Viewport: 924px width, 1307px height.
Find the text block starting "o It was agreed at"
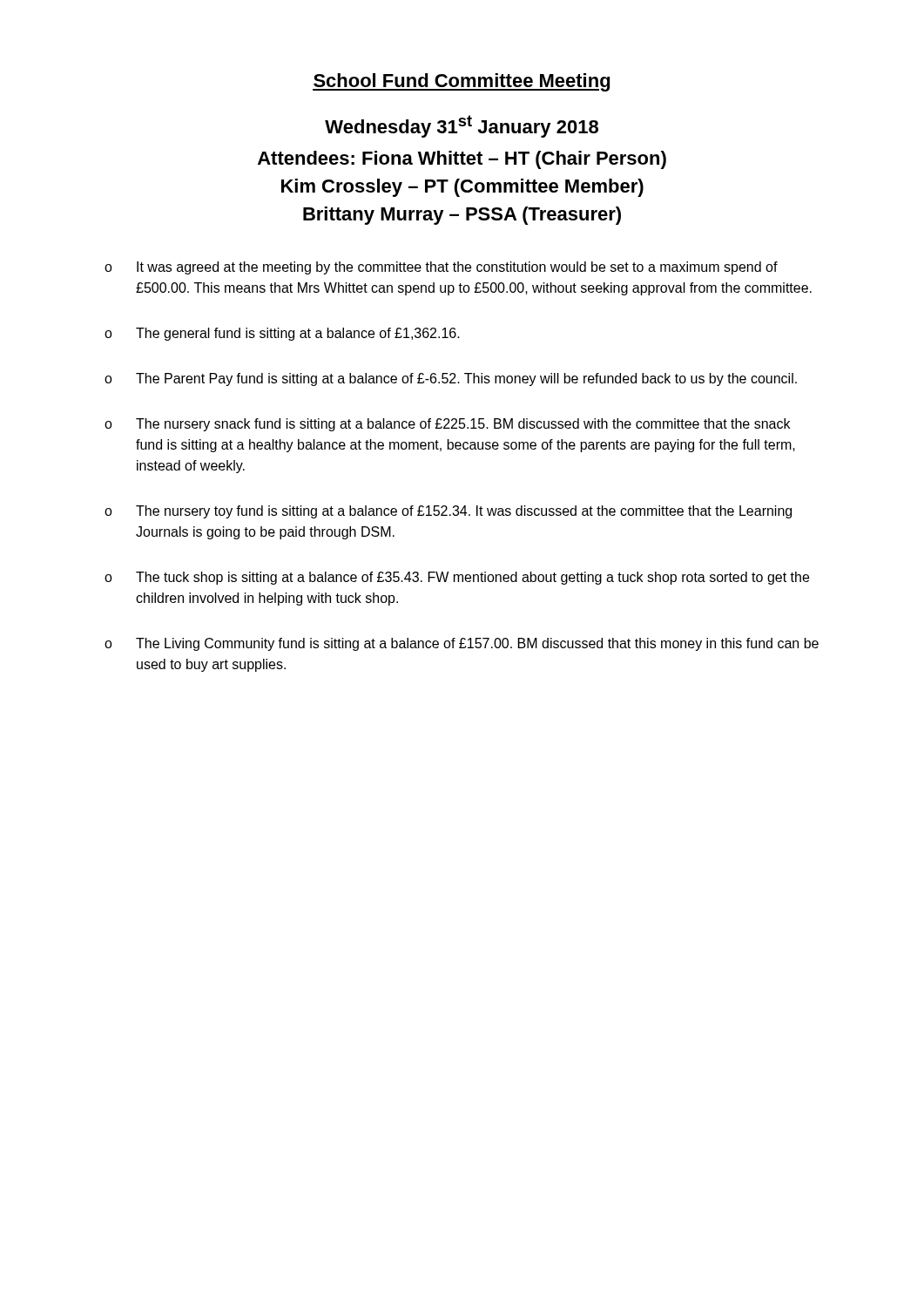(x=462, y=278)
